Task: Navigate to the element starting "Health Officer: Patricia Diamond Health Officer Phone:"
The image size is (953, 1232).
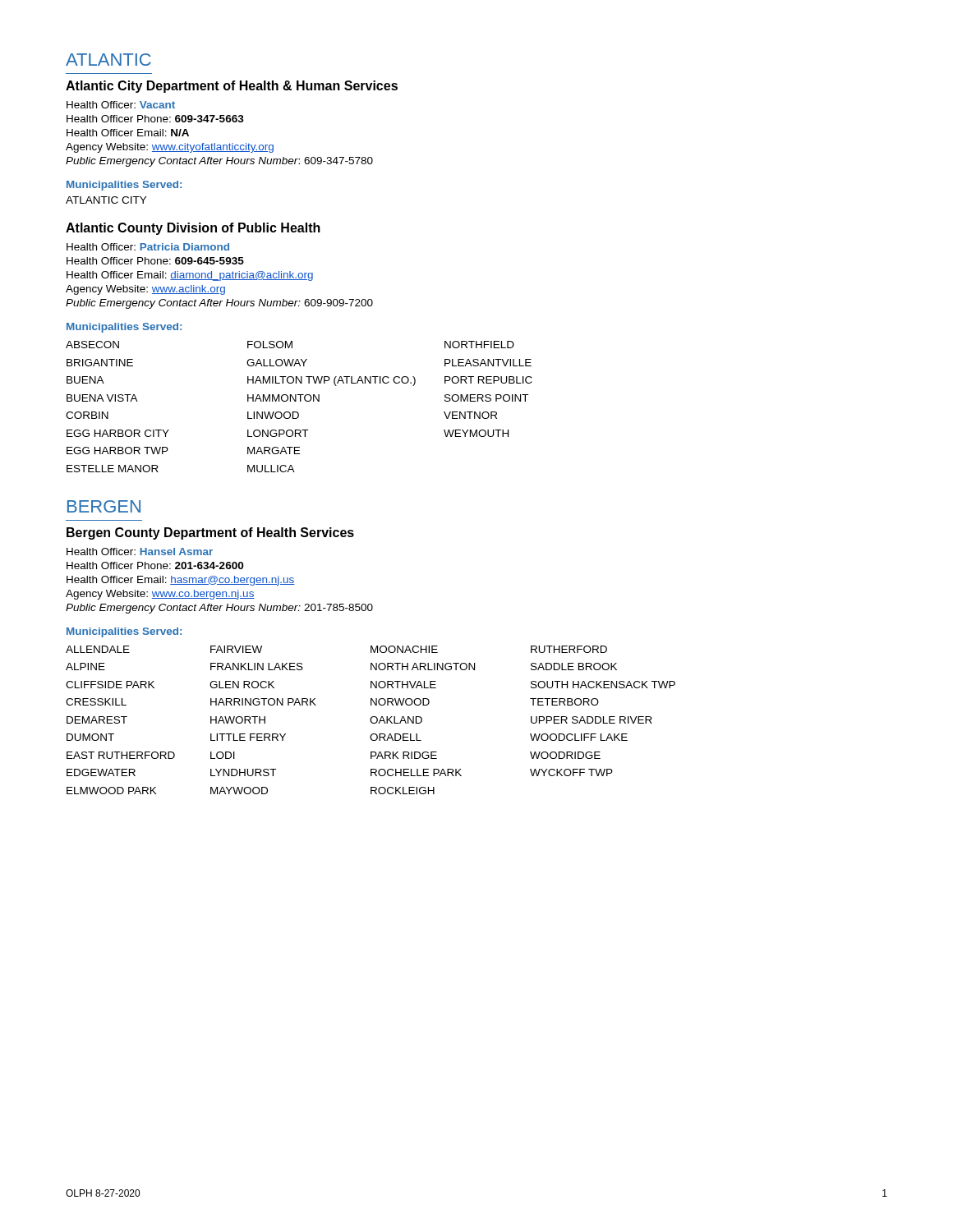Action: (148, 247)
